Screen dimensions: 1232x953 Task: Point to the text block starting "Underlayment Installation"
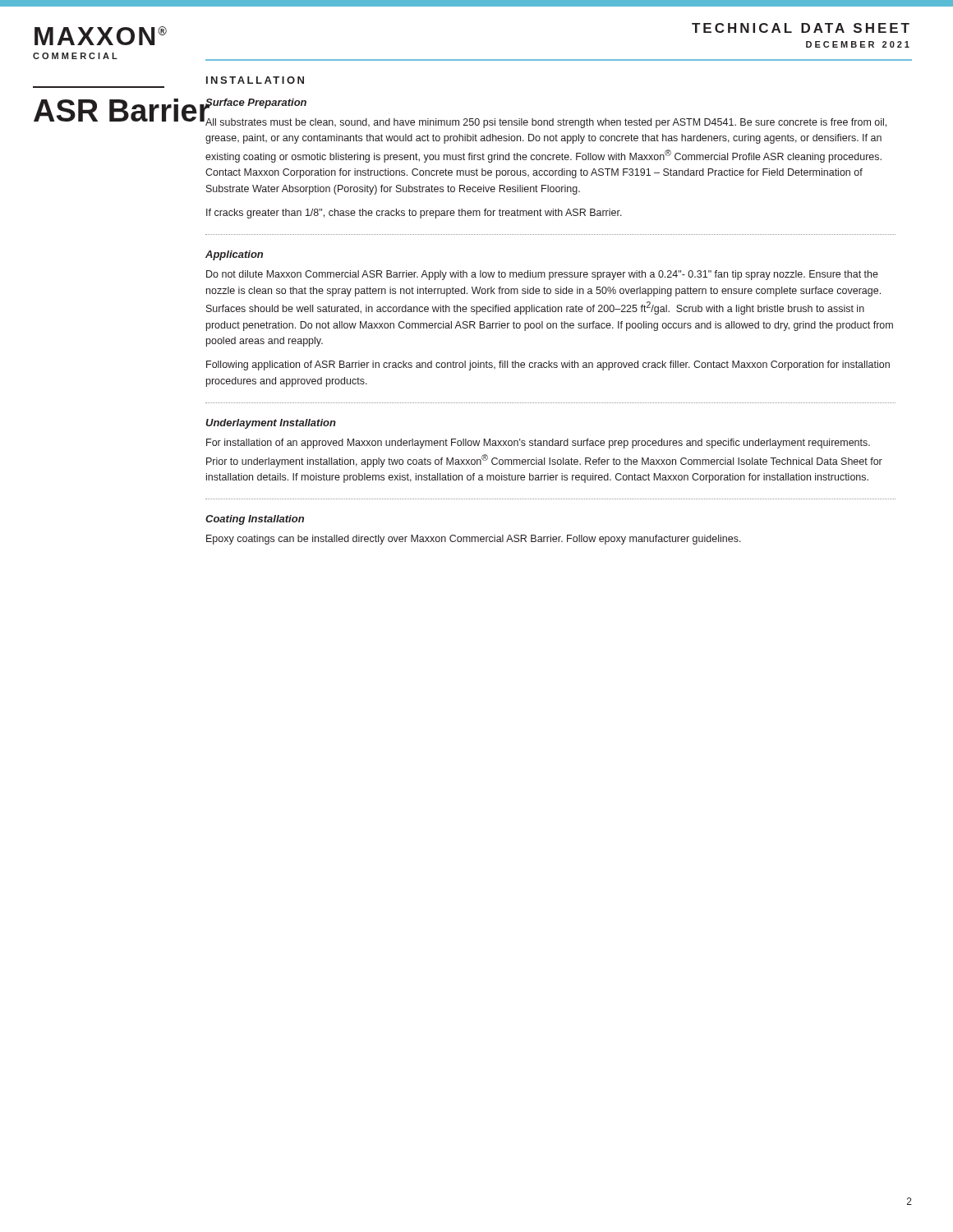[271, 423]
